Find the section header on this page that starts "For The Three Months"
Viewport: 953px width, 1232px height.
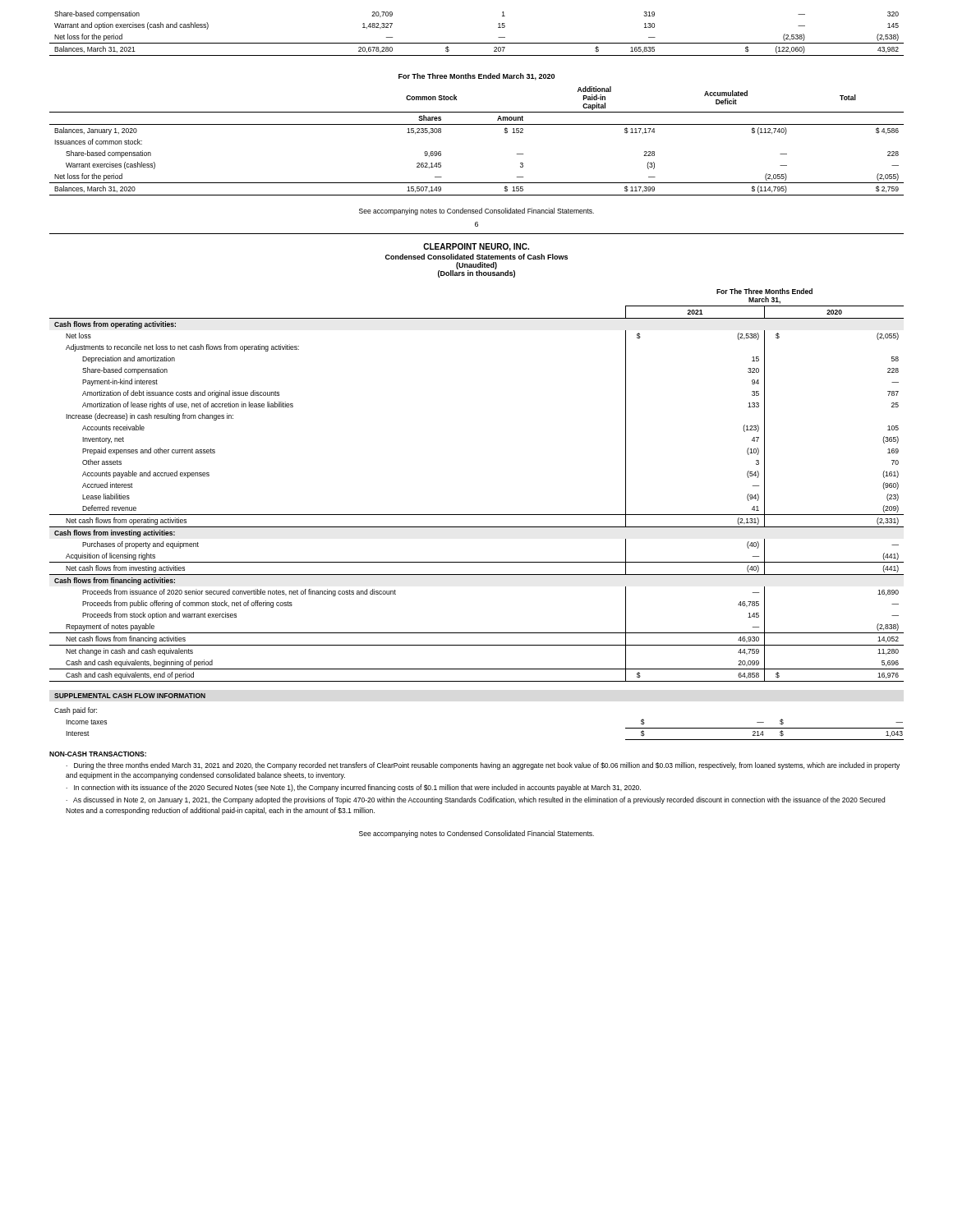[476, 76]
